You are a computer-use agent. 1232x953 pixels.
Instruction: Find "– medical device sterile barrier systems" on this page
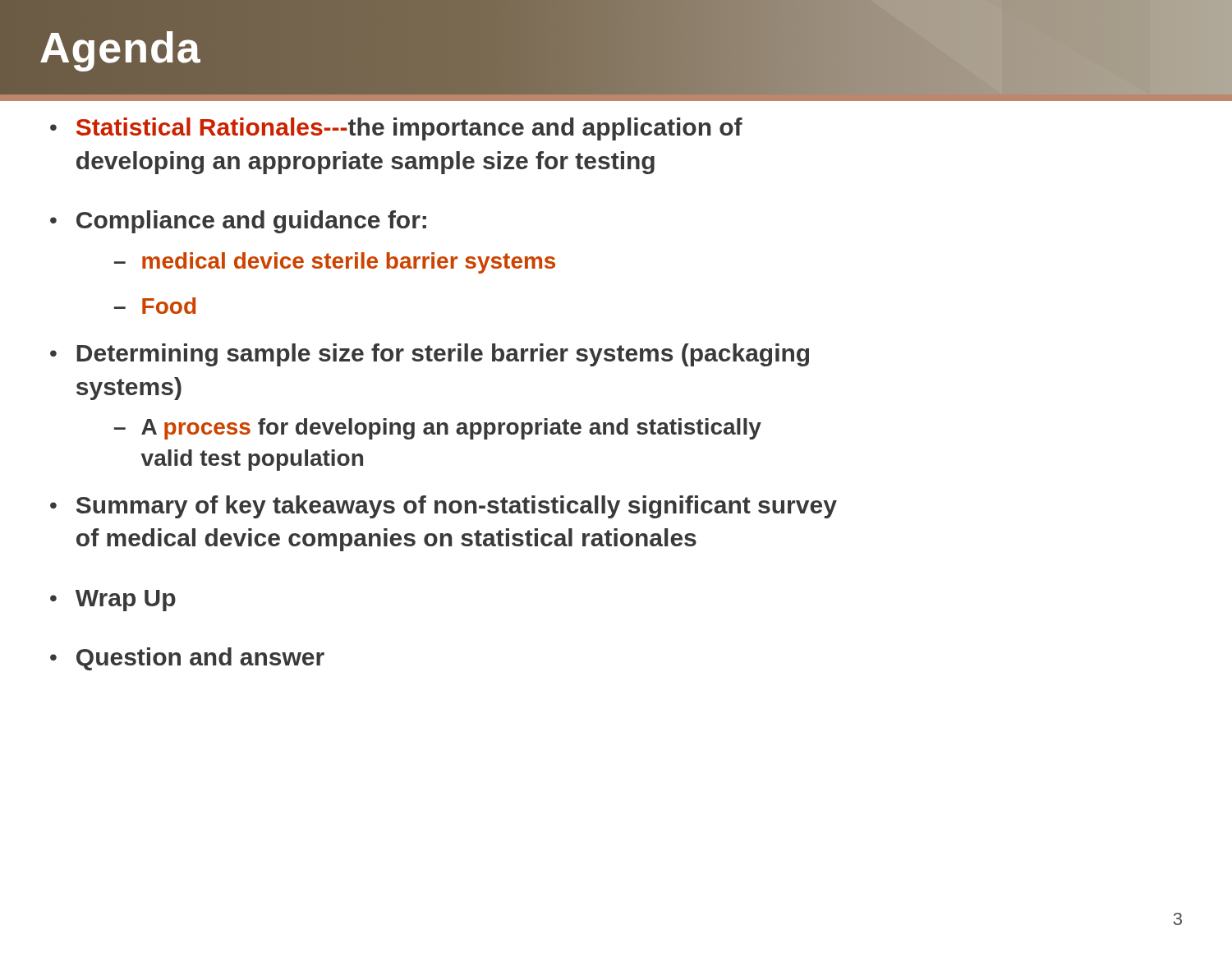pyautogui.click(x=335, y=261)
